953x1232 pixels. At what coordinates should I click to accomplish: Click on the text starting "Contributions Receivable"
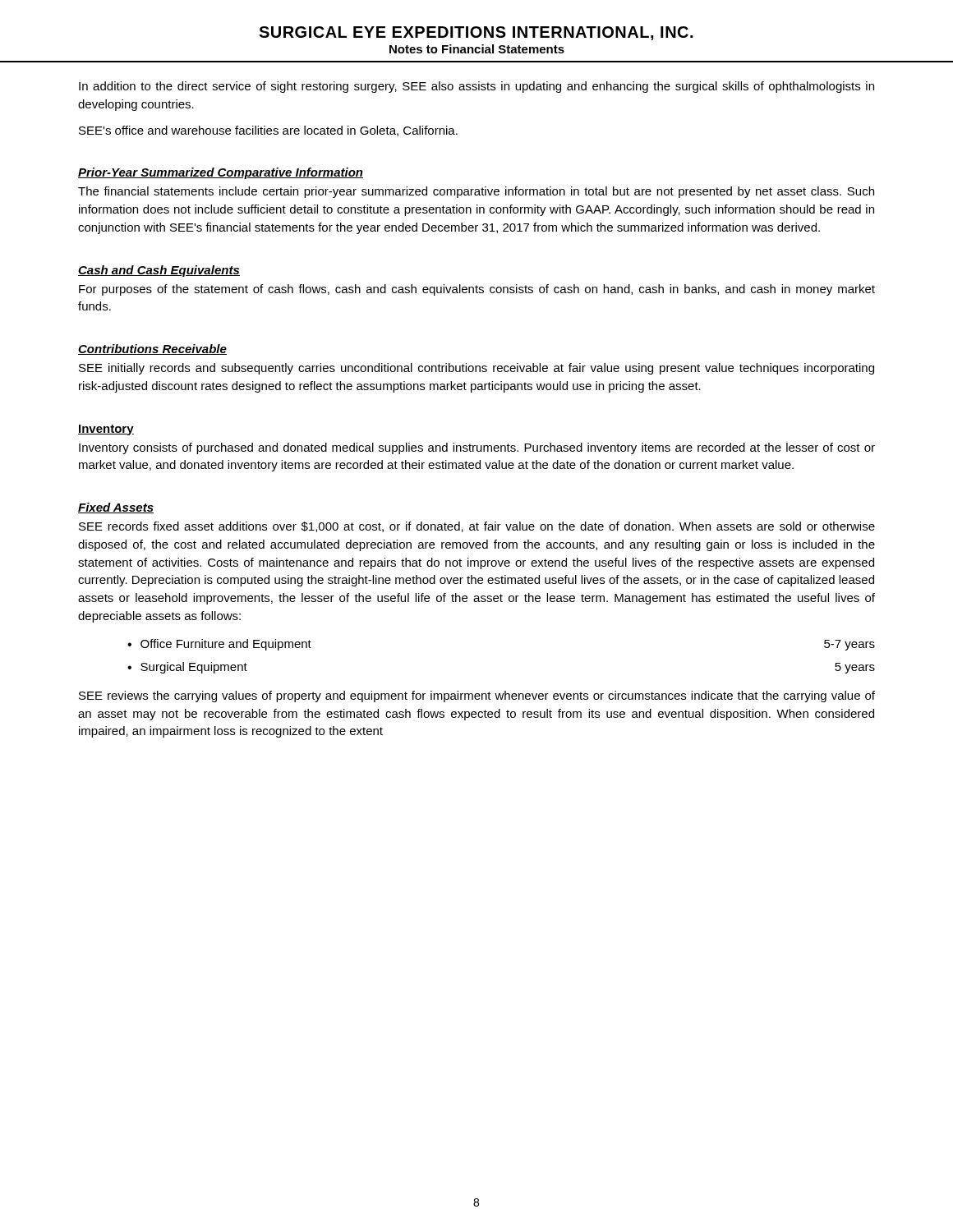(152, 349)
